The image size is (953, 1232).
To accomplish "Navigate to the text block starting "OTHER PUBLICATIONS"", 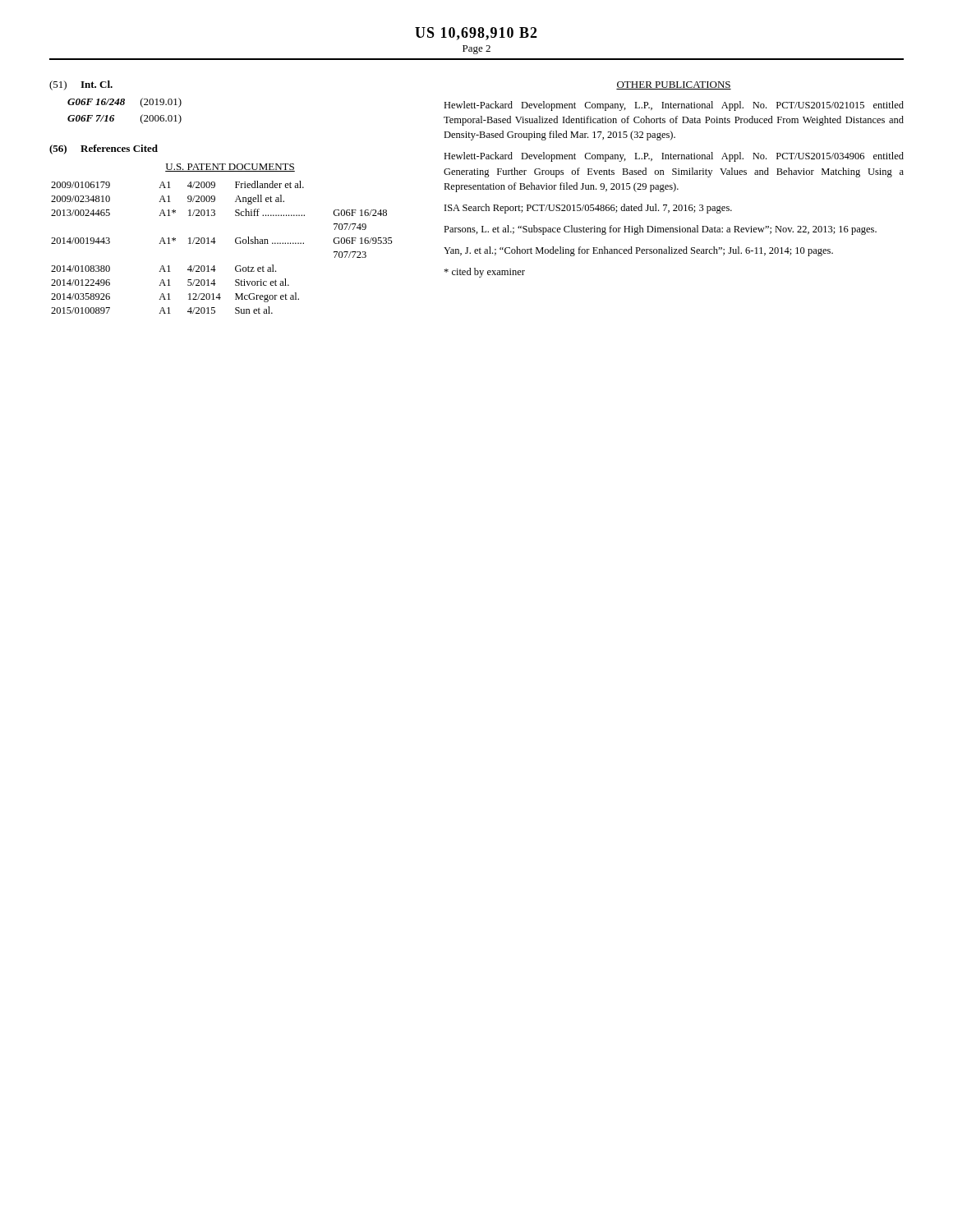I will pos(674,84).
